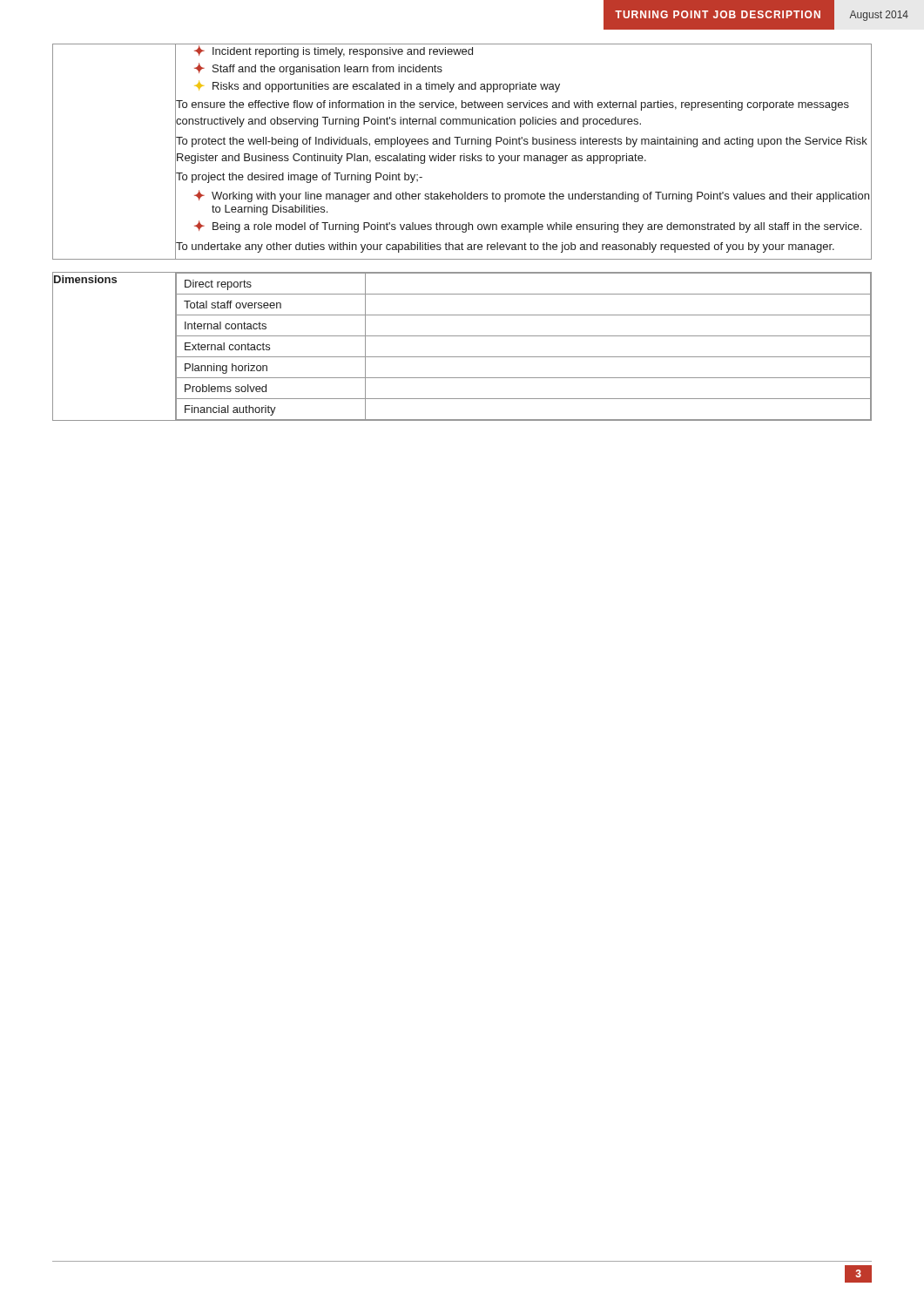
Task: Point to the block starting "✦ Staff and"
Action: pos(318,69)
